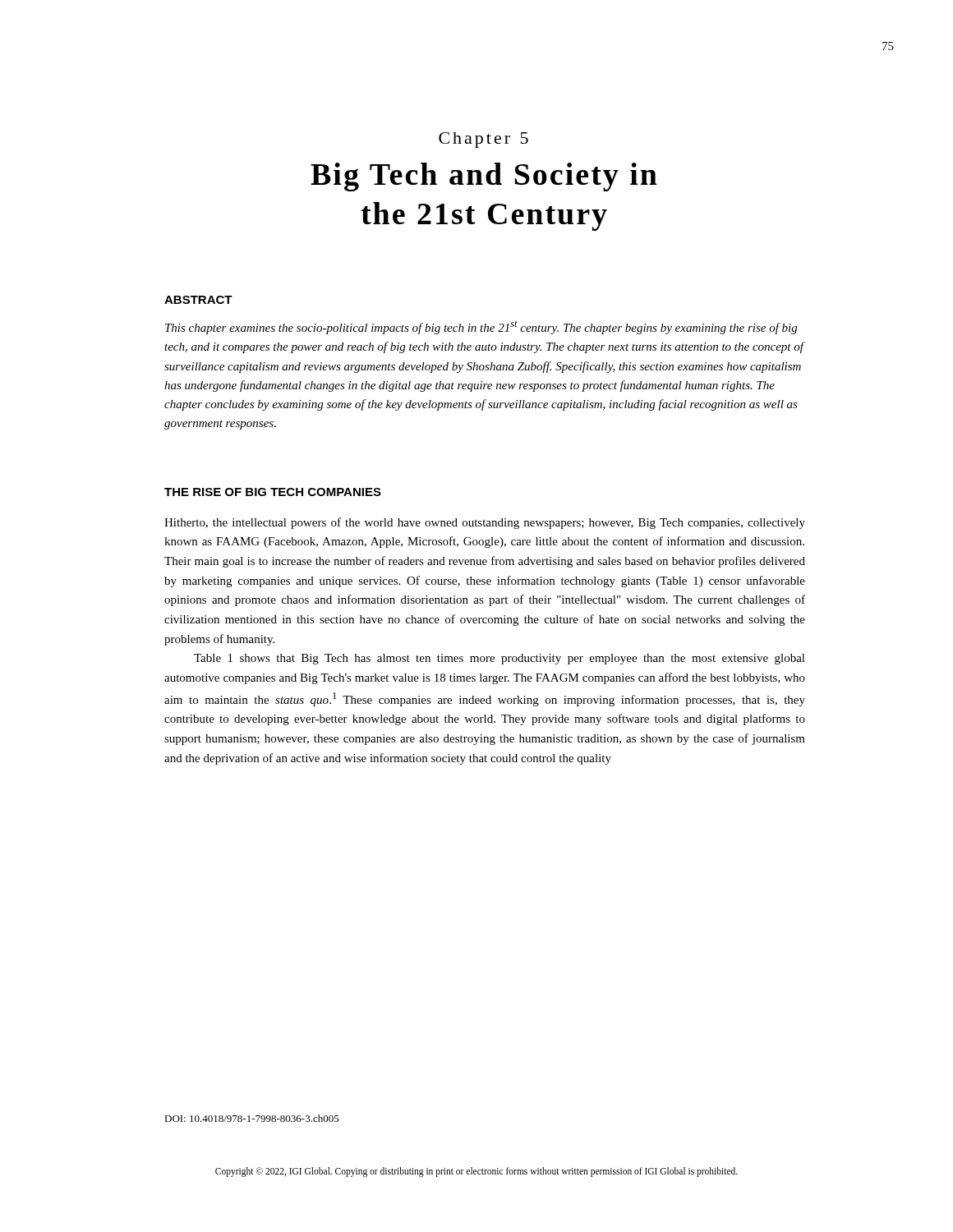Find the block starting "Hitherto, the intellectual"
The image size is (953, 1232).
pyautogui.click(x=485, y=580)
